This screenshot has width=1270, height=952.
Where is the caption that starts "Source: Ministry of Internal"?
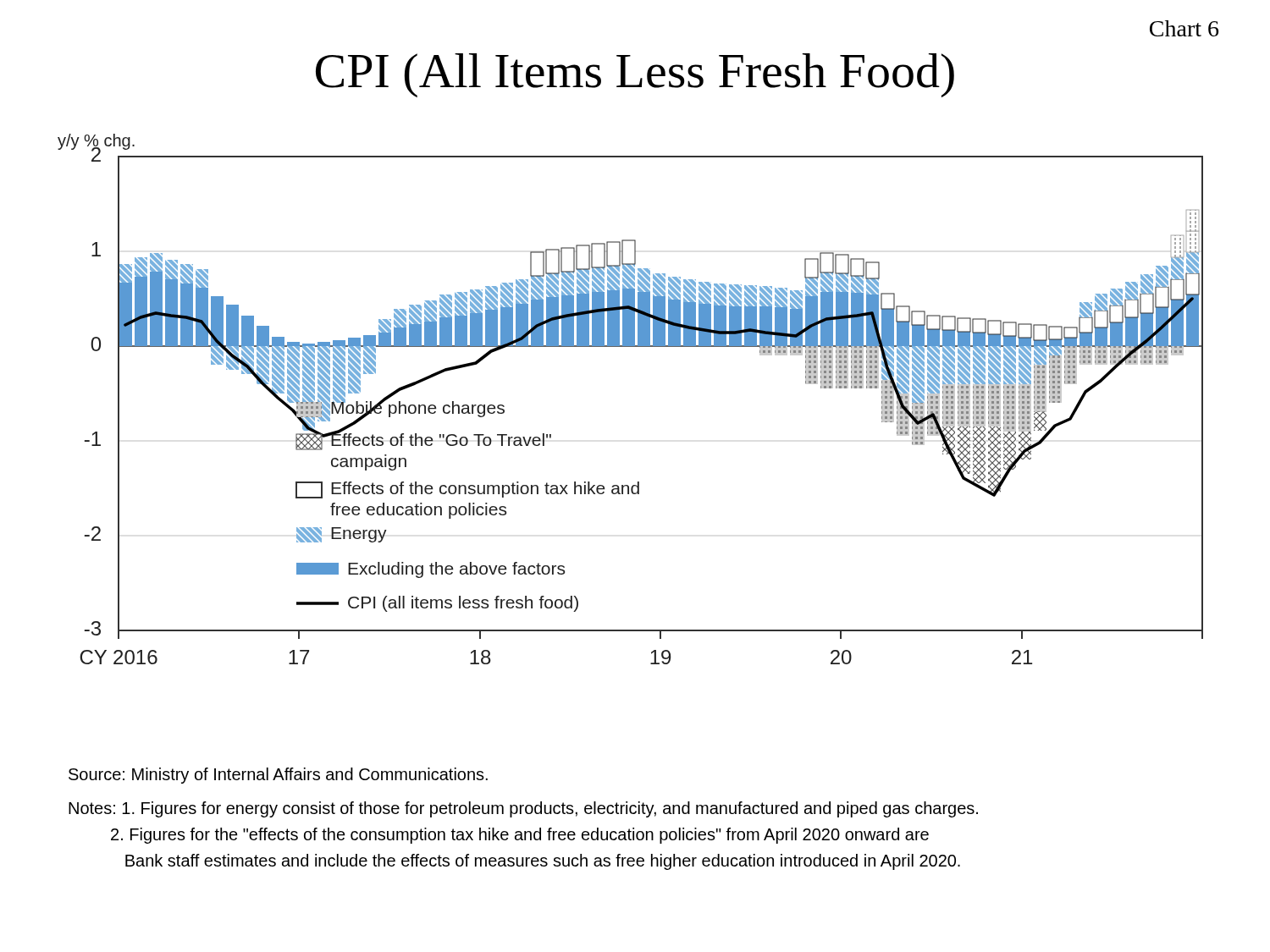click(x=278, y=774)
